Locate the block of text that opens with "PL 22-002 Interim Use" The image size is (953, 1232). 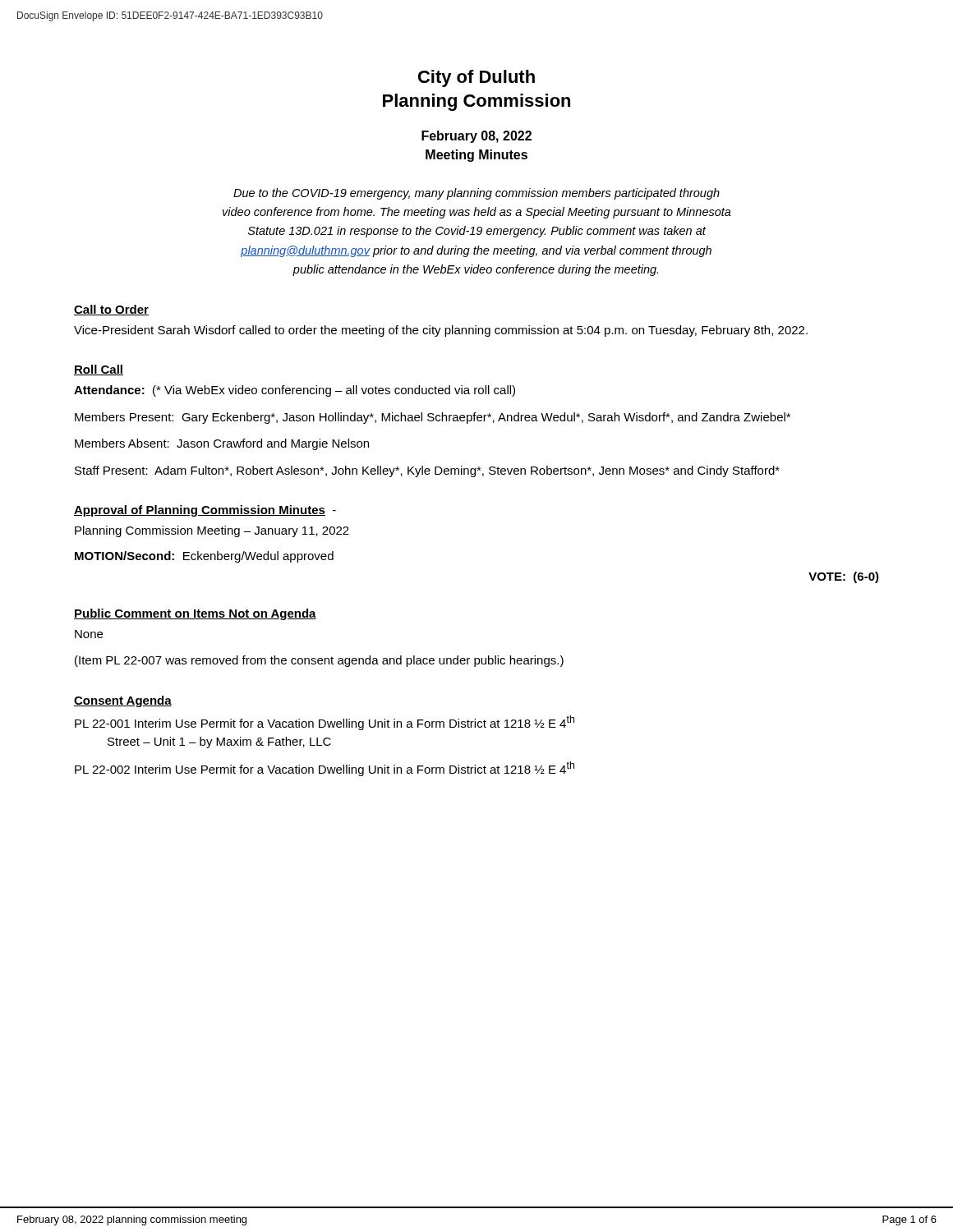(324, 768)
